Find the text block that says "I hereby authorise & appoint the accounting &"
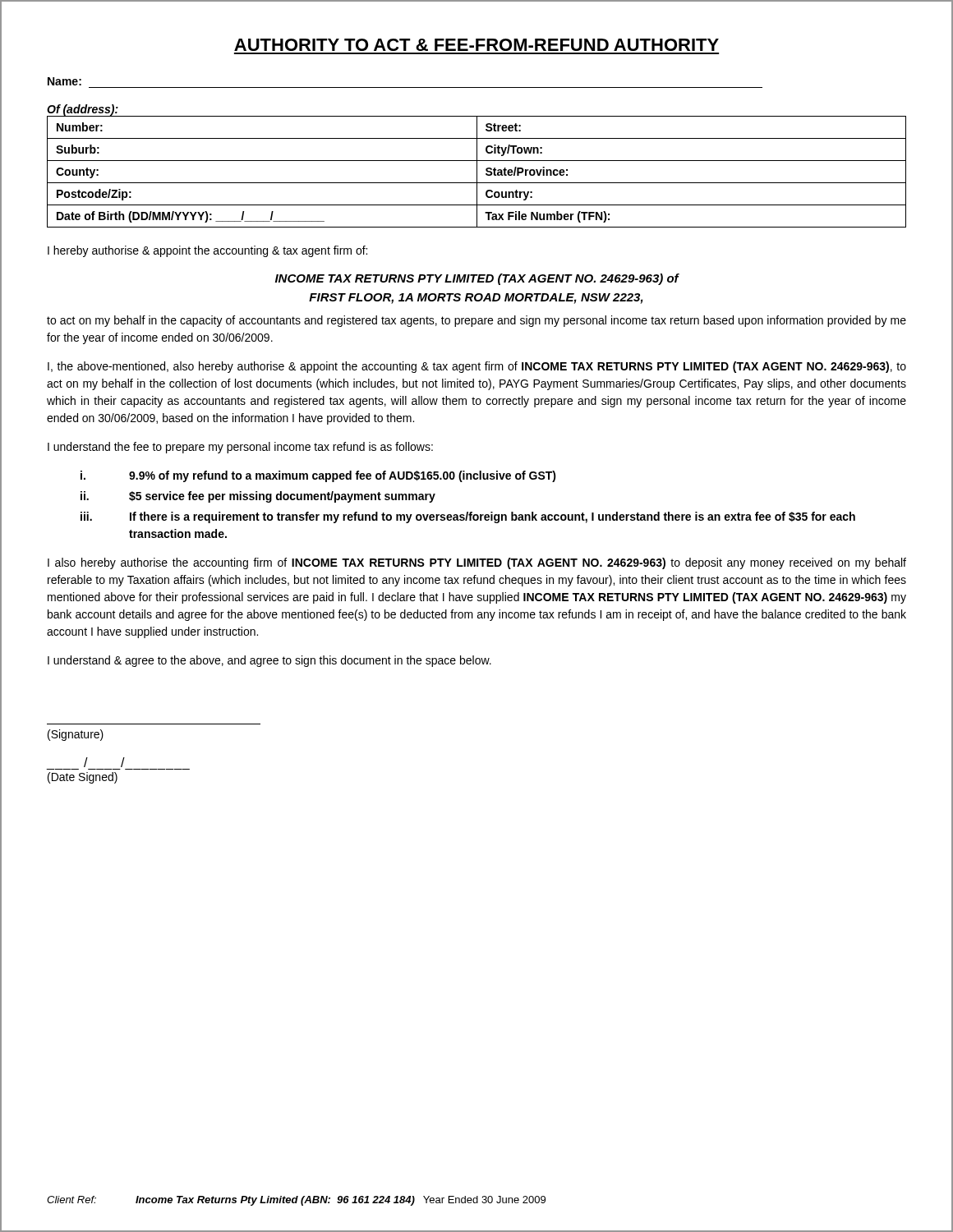953x1232 pixels. coord(208,251)
